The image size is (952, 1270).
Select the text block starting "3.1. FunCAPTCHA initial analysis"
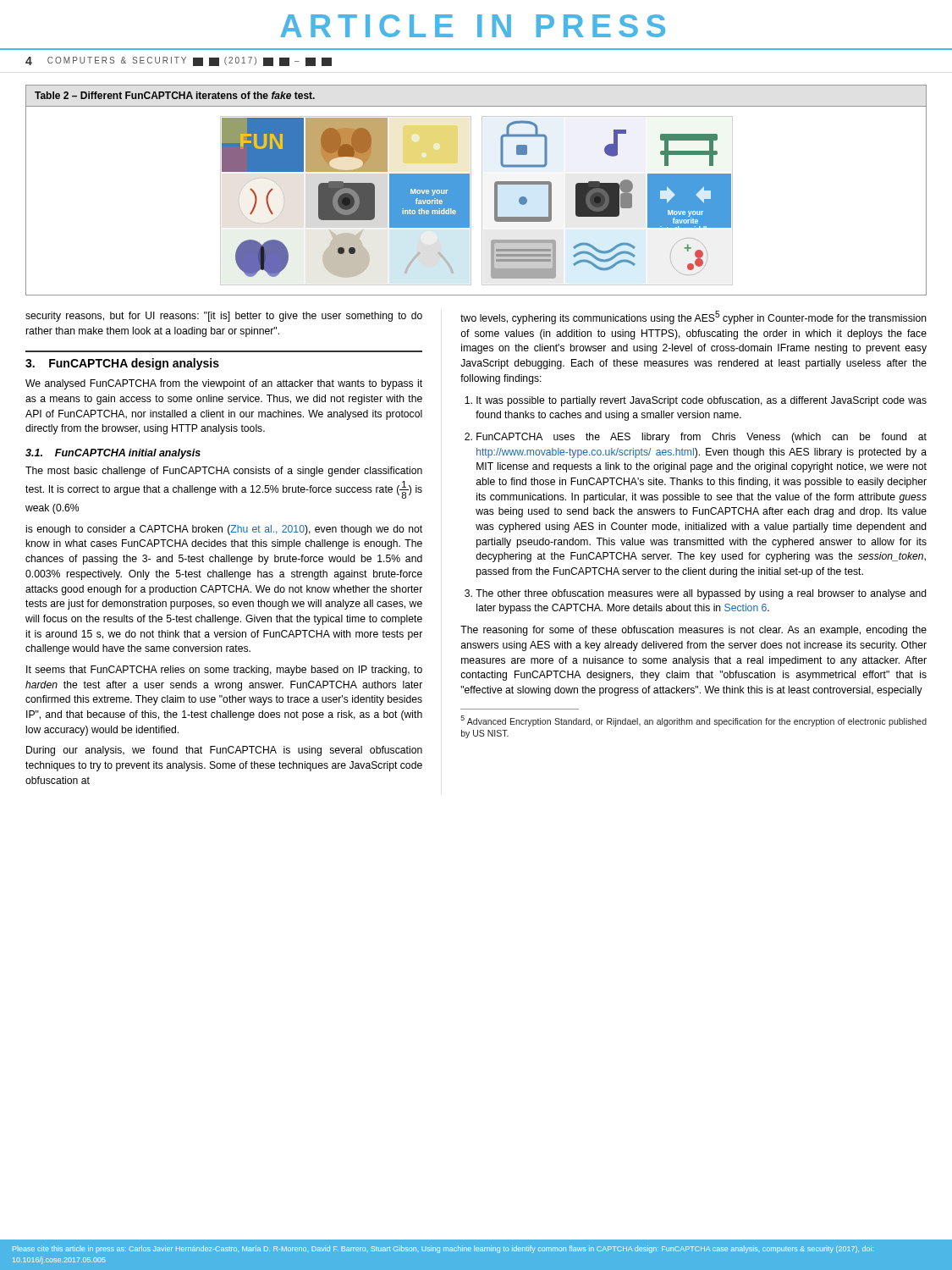[x=113, y=453]
